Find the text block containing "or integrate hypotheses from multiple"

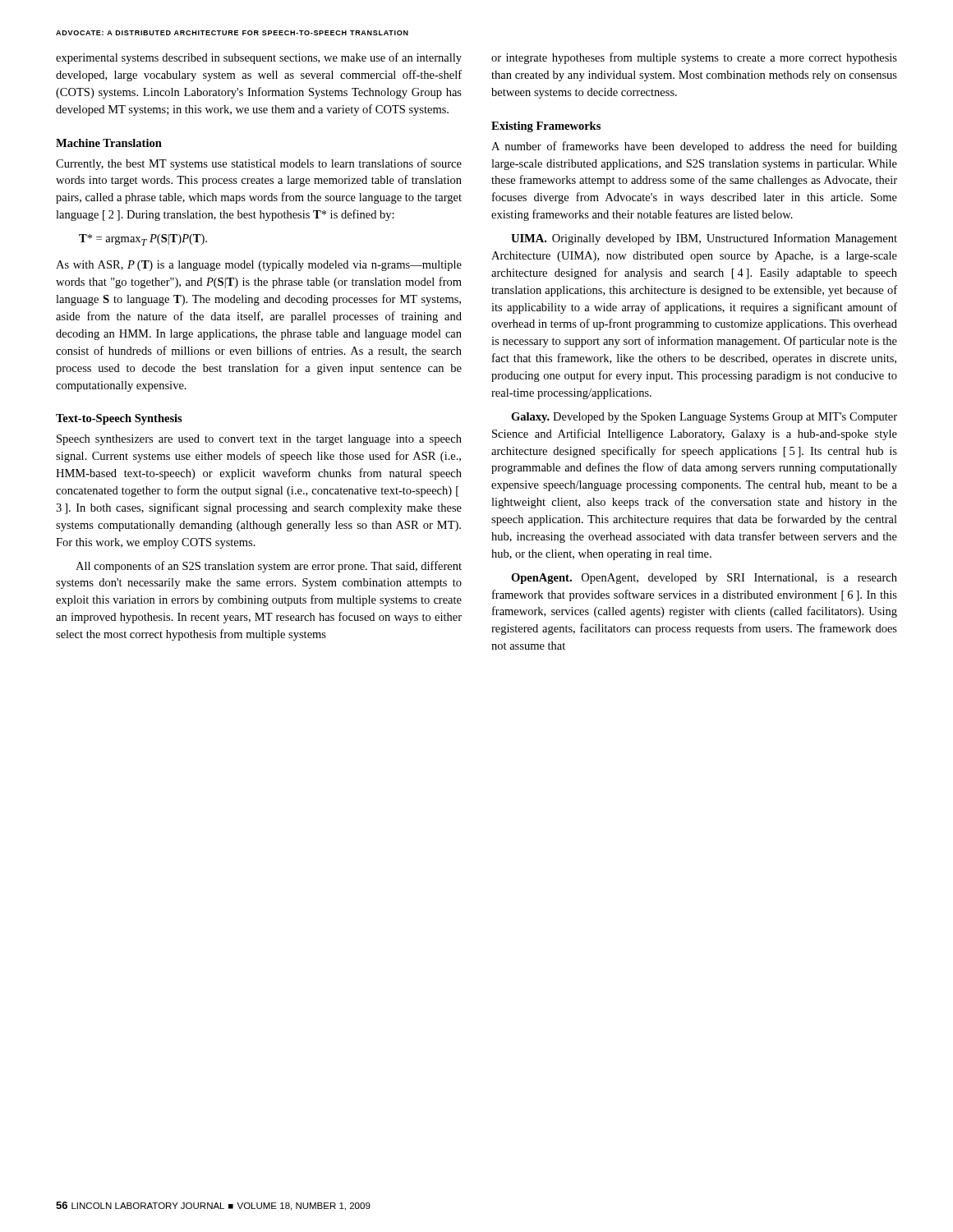694,75
